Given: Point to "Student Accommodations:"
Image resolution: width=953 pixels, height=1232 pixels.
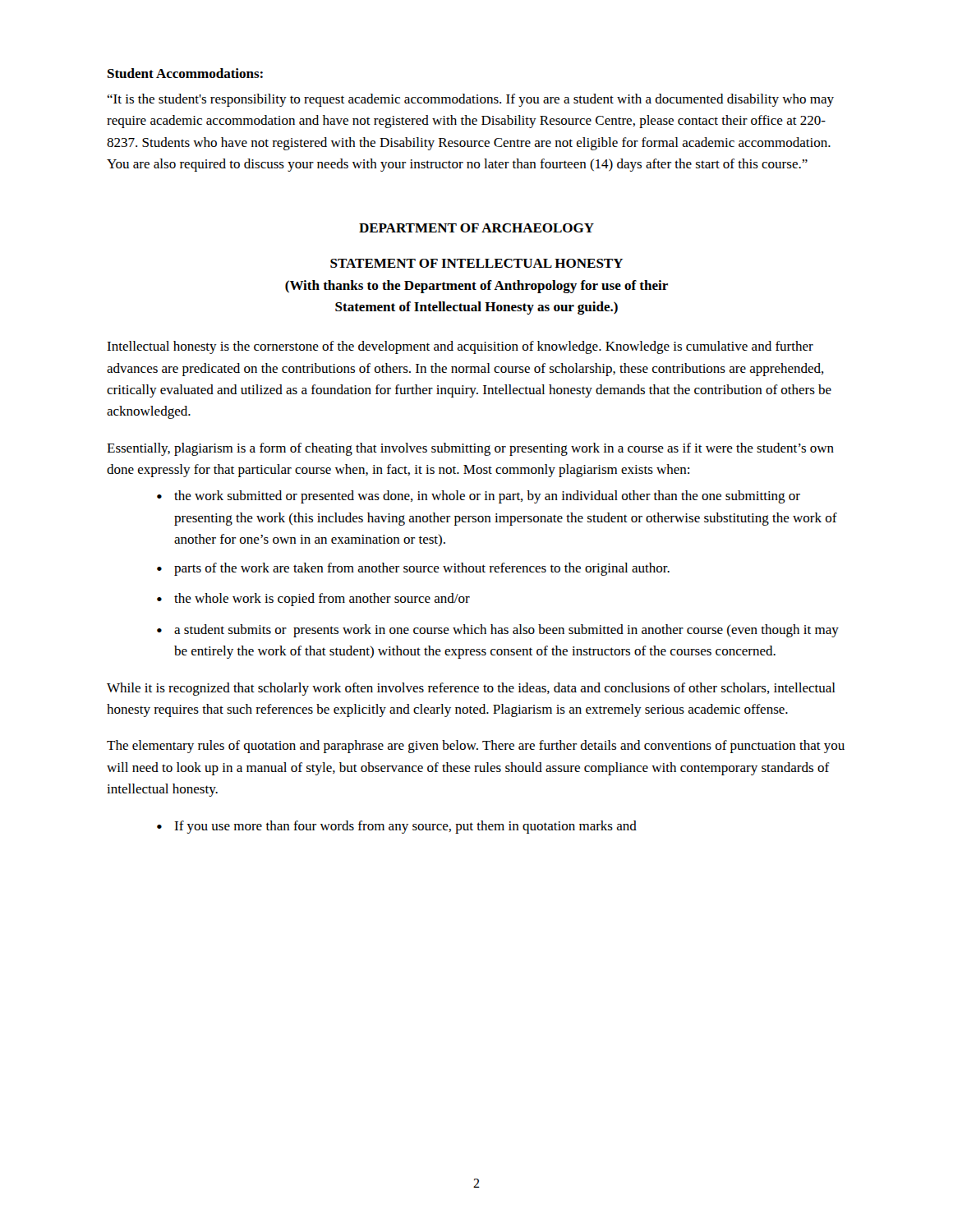Looking at the screenshot, I should pyautogui.click(x=185, y=73).
